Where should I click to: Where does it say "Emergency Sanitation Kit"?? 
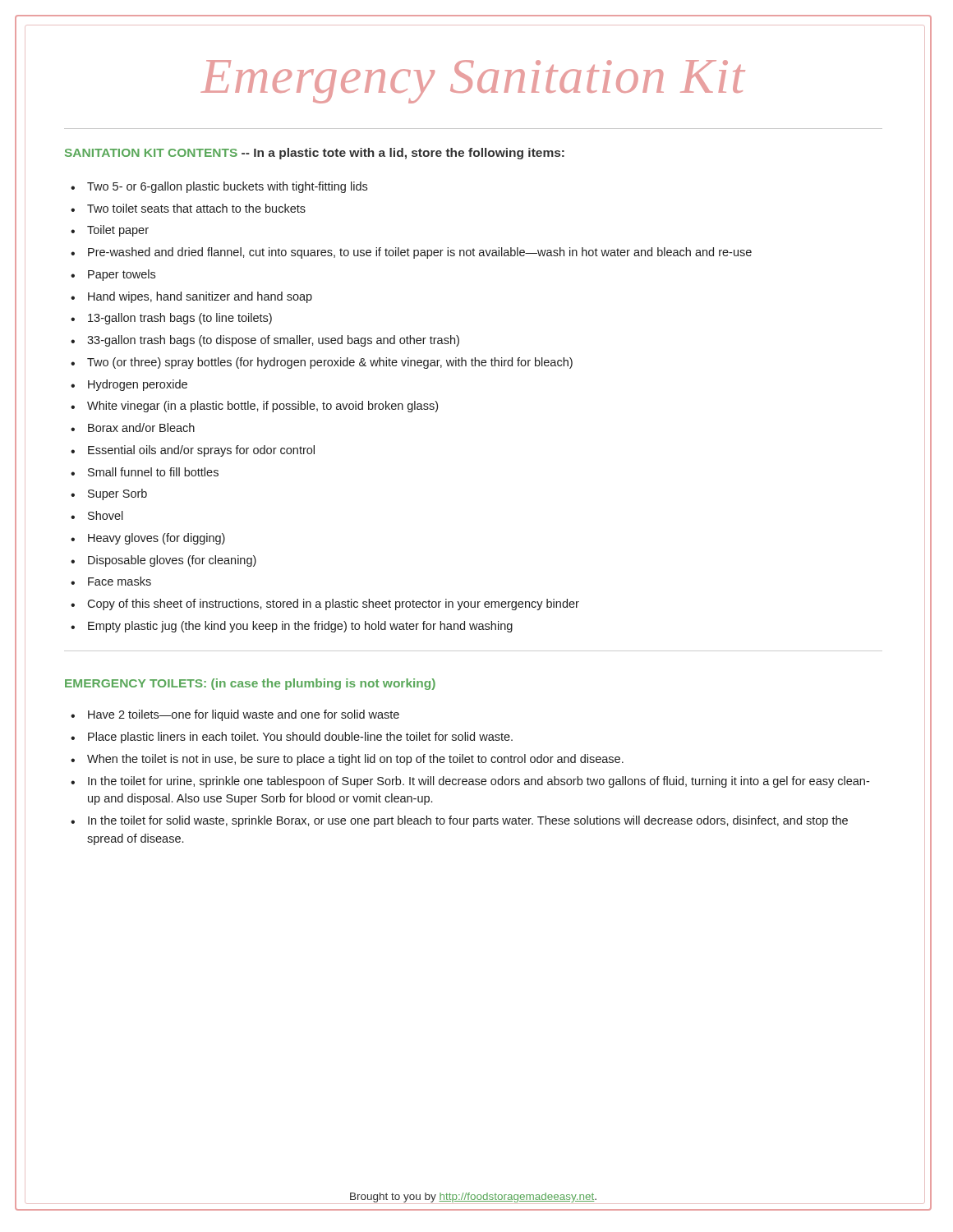(473, 76)
